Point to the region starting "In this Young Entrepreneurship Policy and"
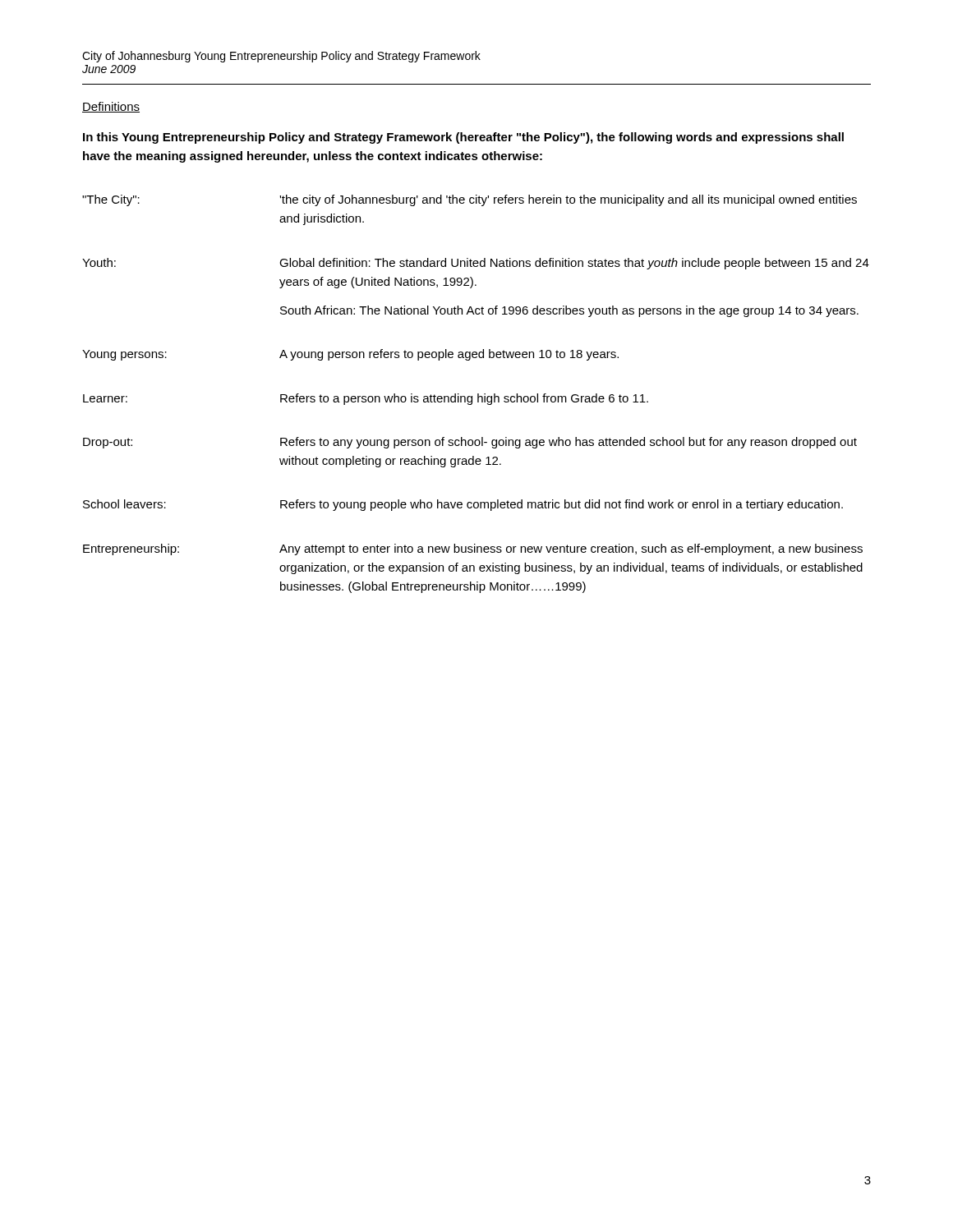 [463, 146]
